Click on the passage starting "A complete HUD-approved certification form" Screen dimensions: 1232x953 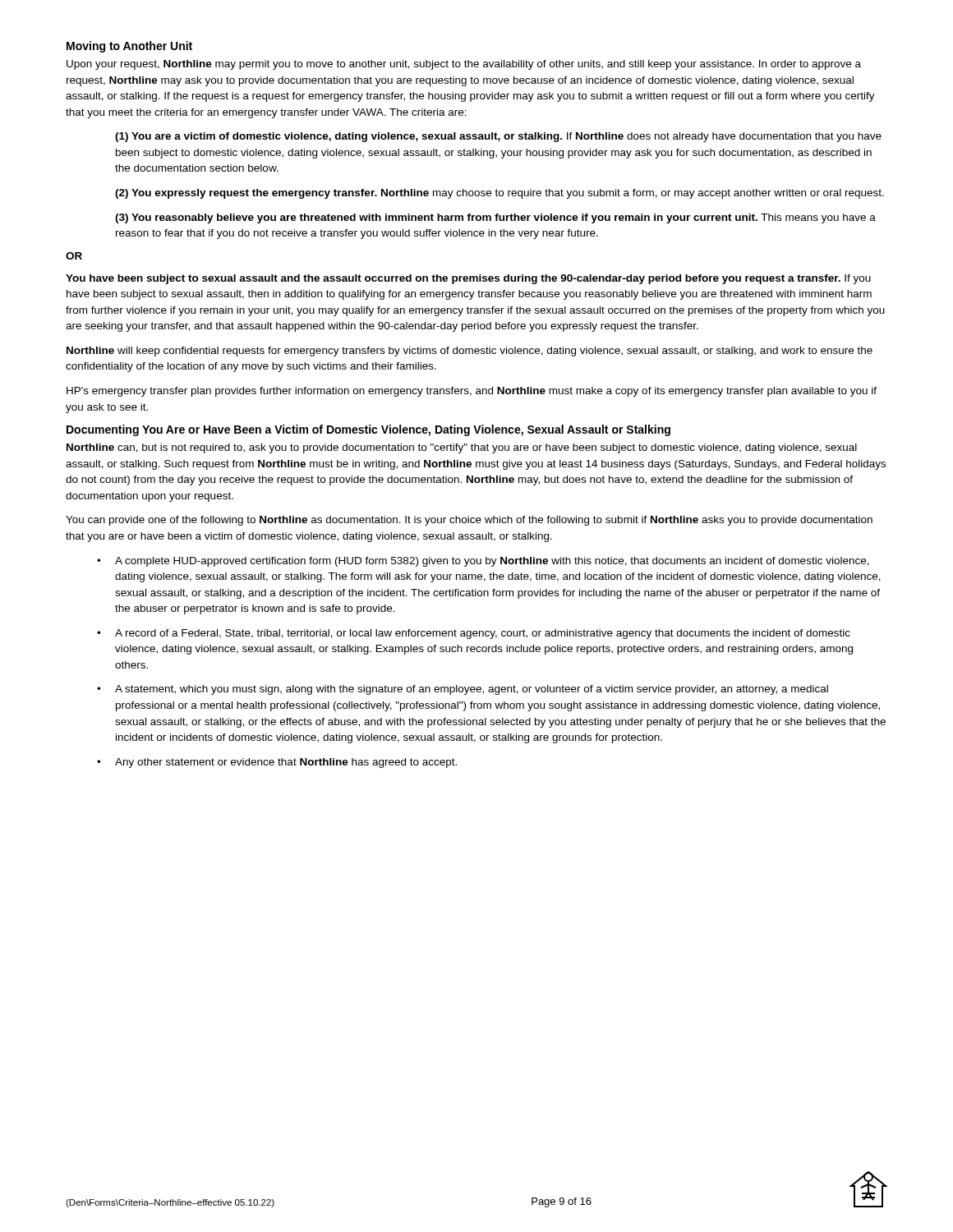(498, 584)
